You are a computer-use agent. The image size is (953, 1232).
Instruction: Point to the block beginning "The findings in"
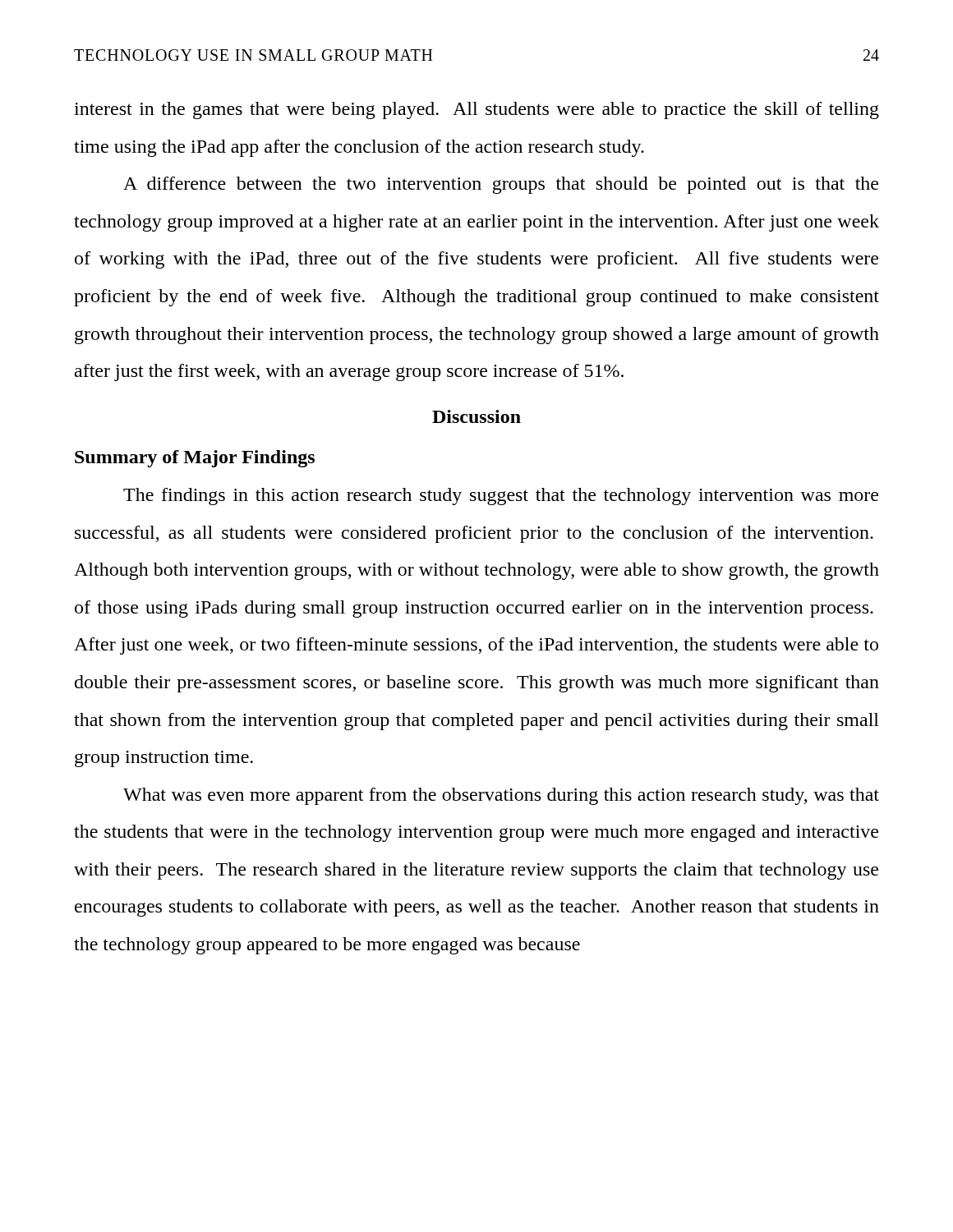(501, 496)
